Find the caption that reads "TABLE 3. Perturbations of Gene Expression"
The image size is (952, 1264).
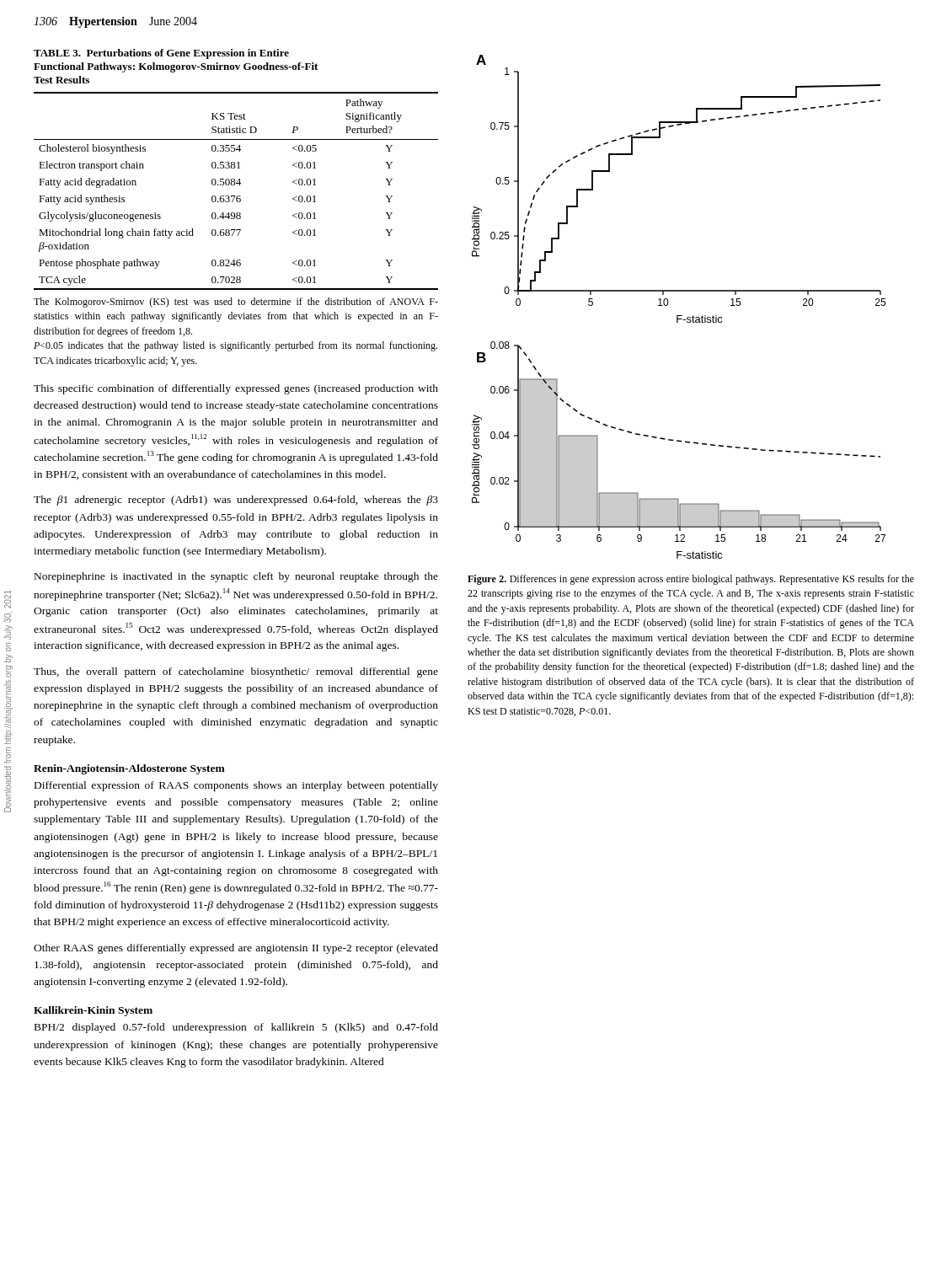click(176, 66)
